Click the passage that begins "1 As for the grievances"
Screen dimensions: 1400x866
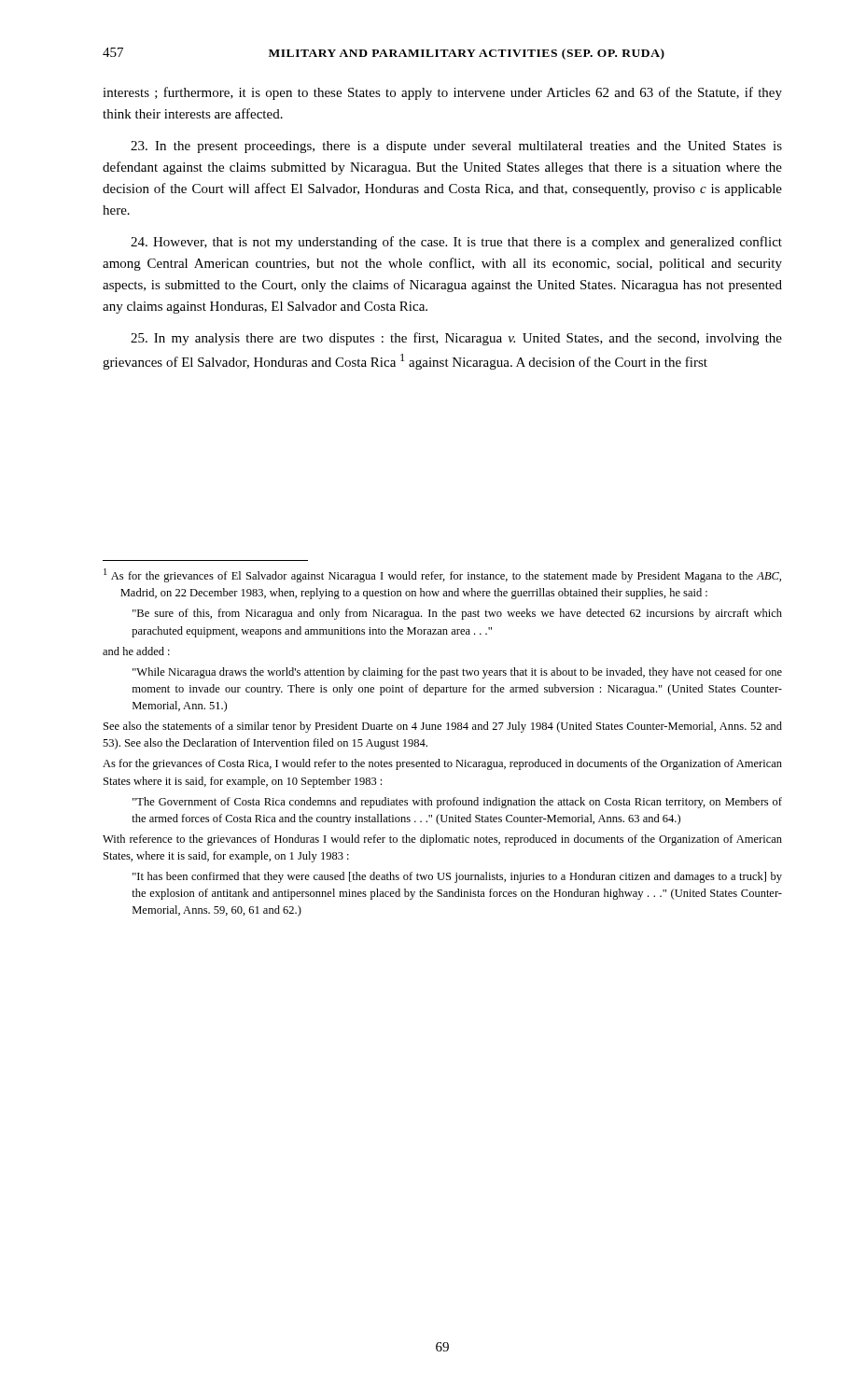click(442, 739)
